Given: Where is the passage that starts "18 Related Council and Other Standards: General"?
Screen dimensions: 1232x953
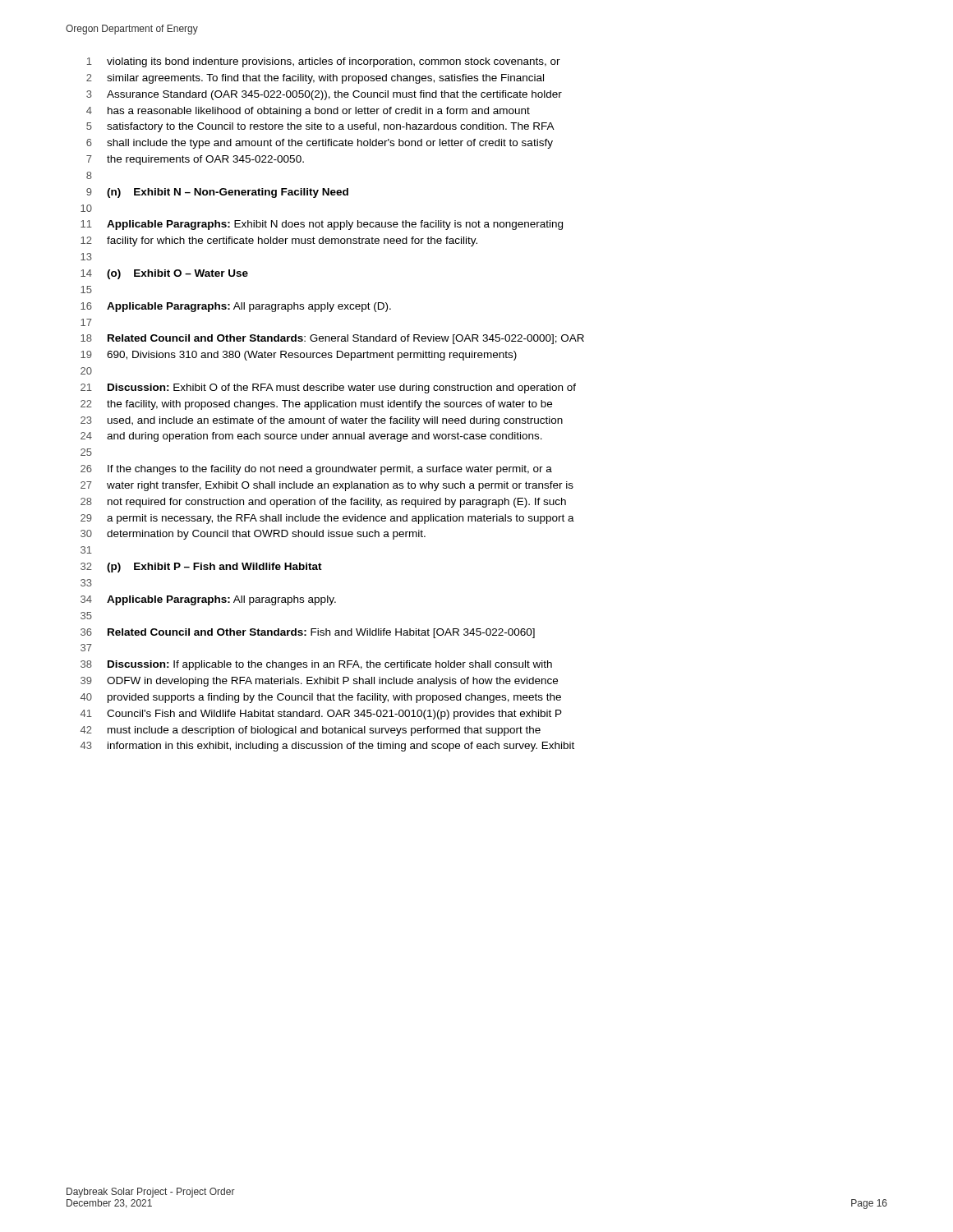Looking at the screenshot, I should [x=476, y=347].
